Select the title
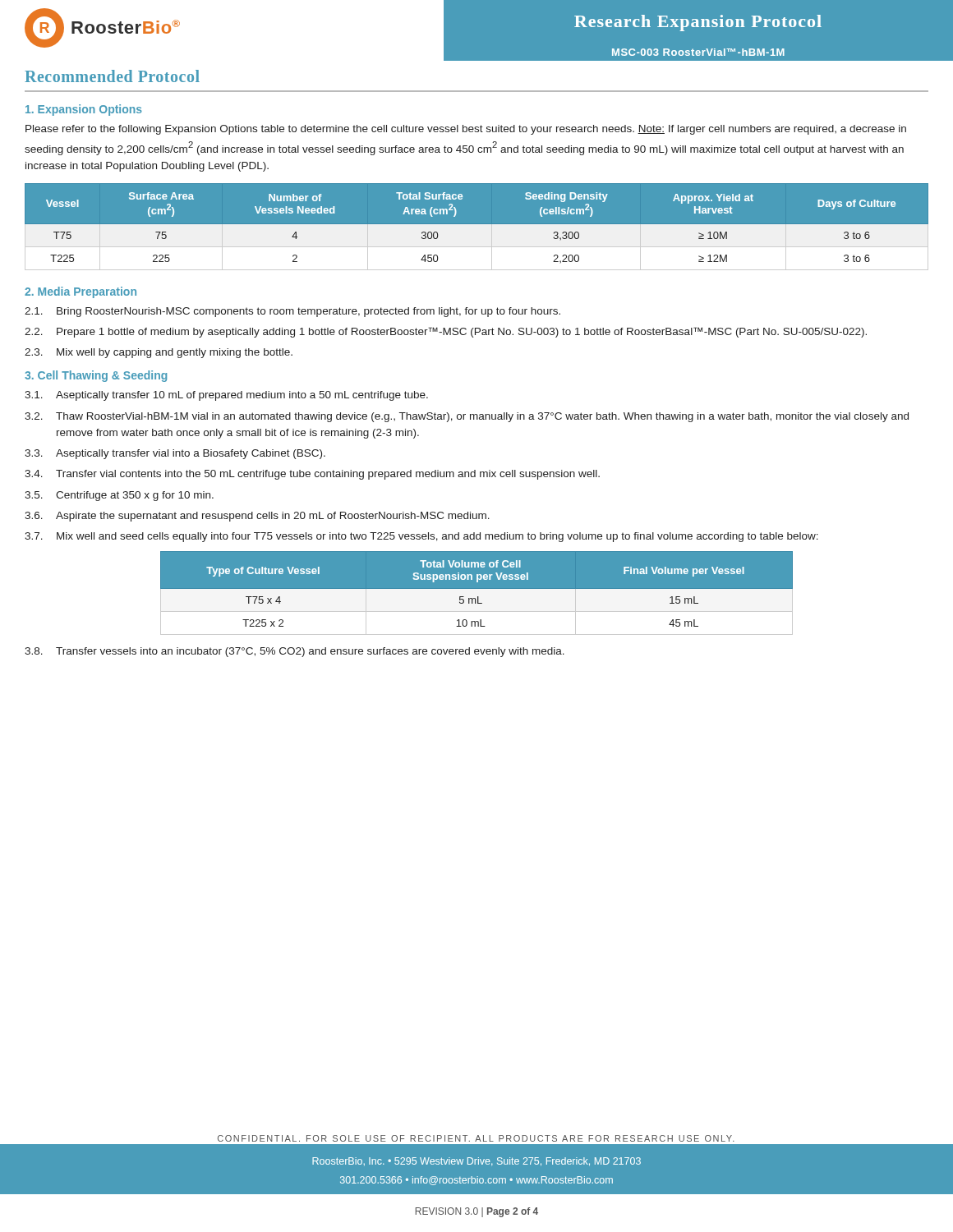This screenshot has height=1232, width=953. (112, 76)
